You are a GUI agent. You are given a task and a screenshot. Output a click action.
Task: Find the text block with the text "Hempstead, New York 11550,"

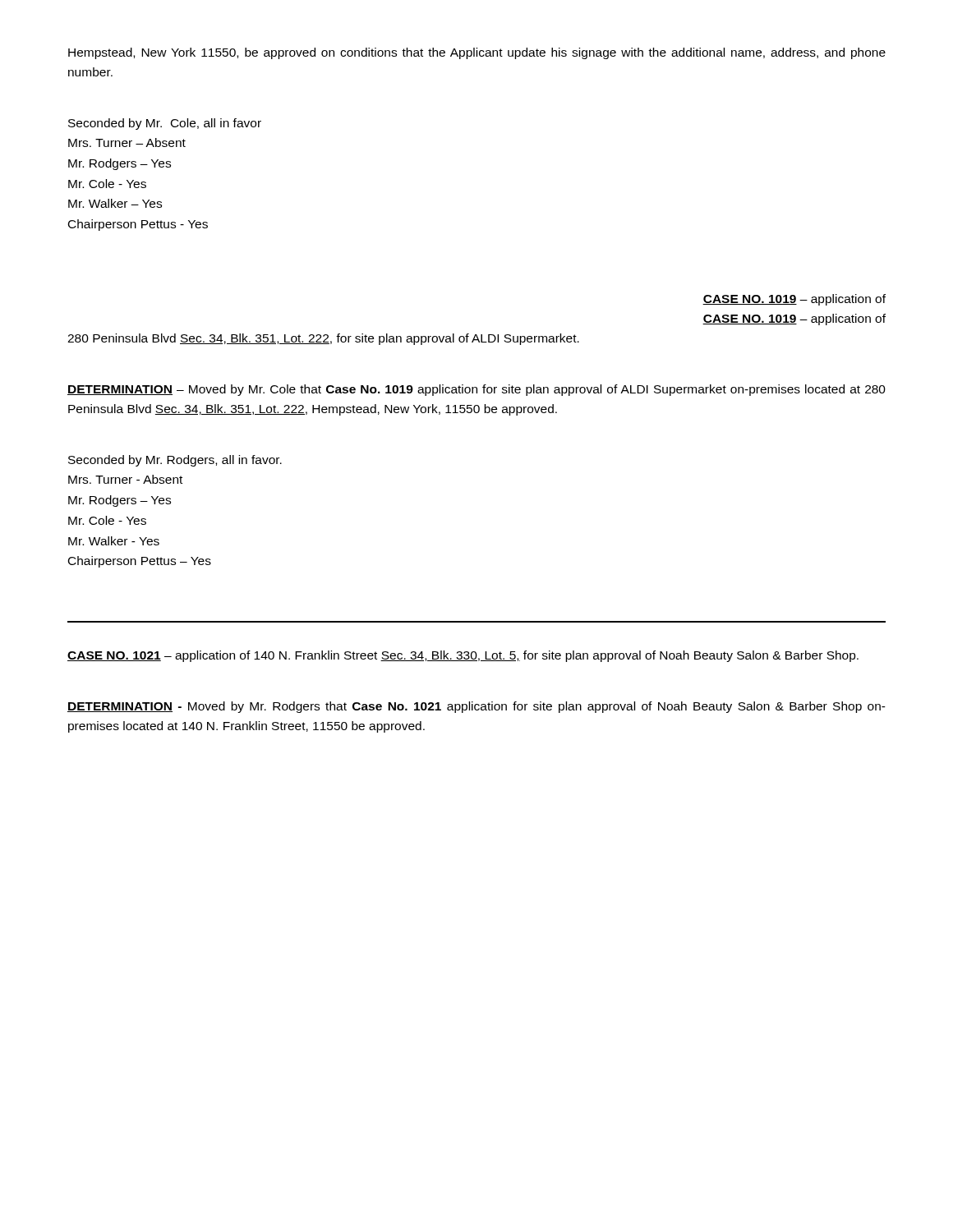[476, 62]
